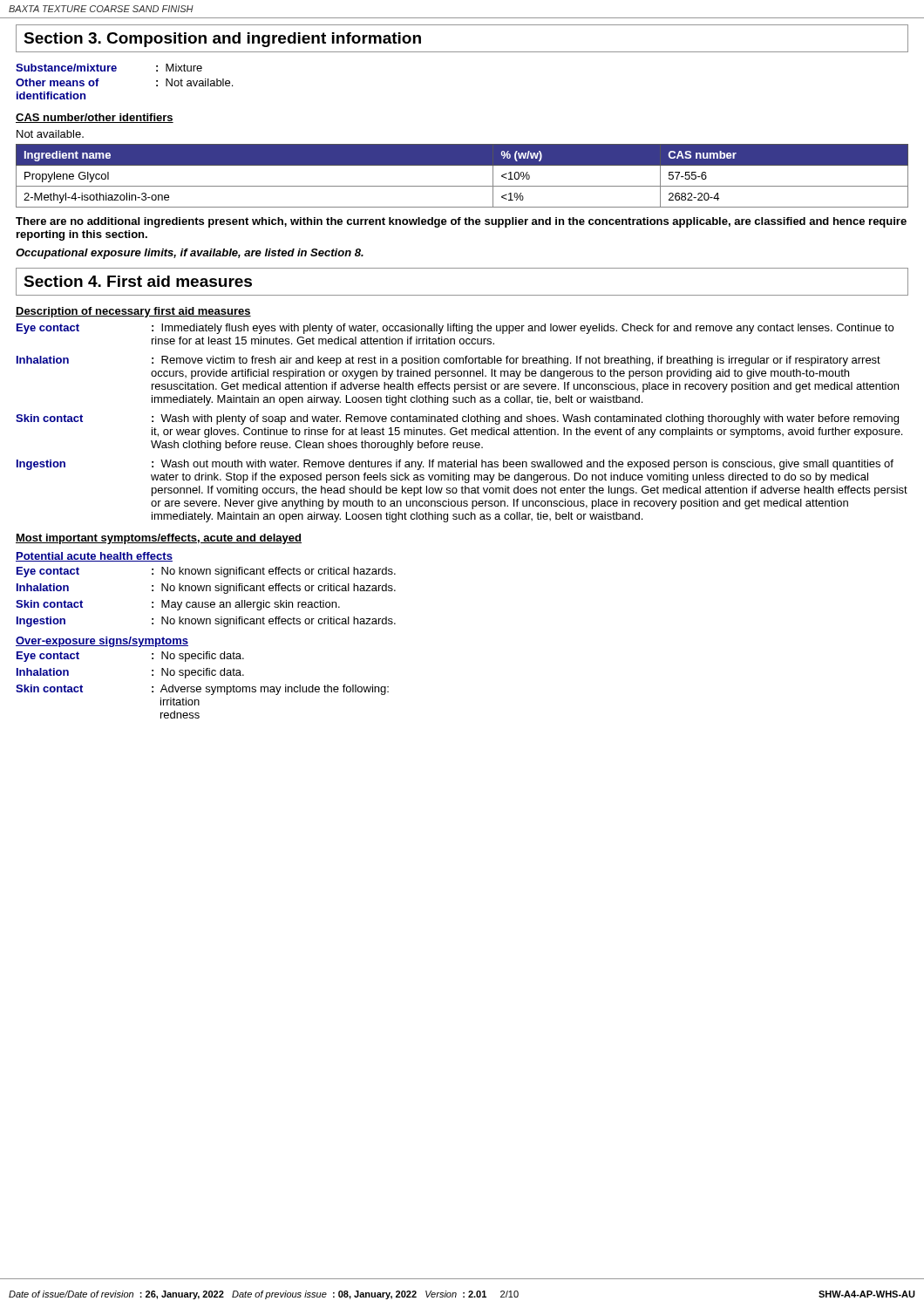The image size is (924, 1308).
Task: Point to the block starting "Not available."
Action: 50,134
